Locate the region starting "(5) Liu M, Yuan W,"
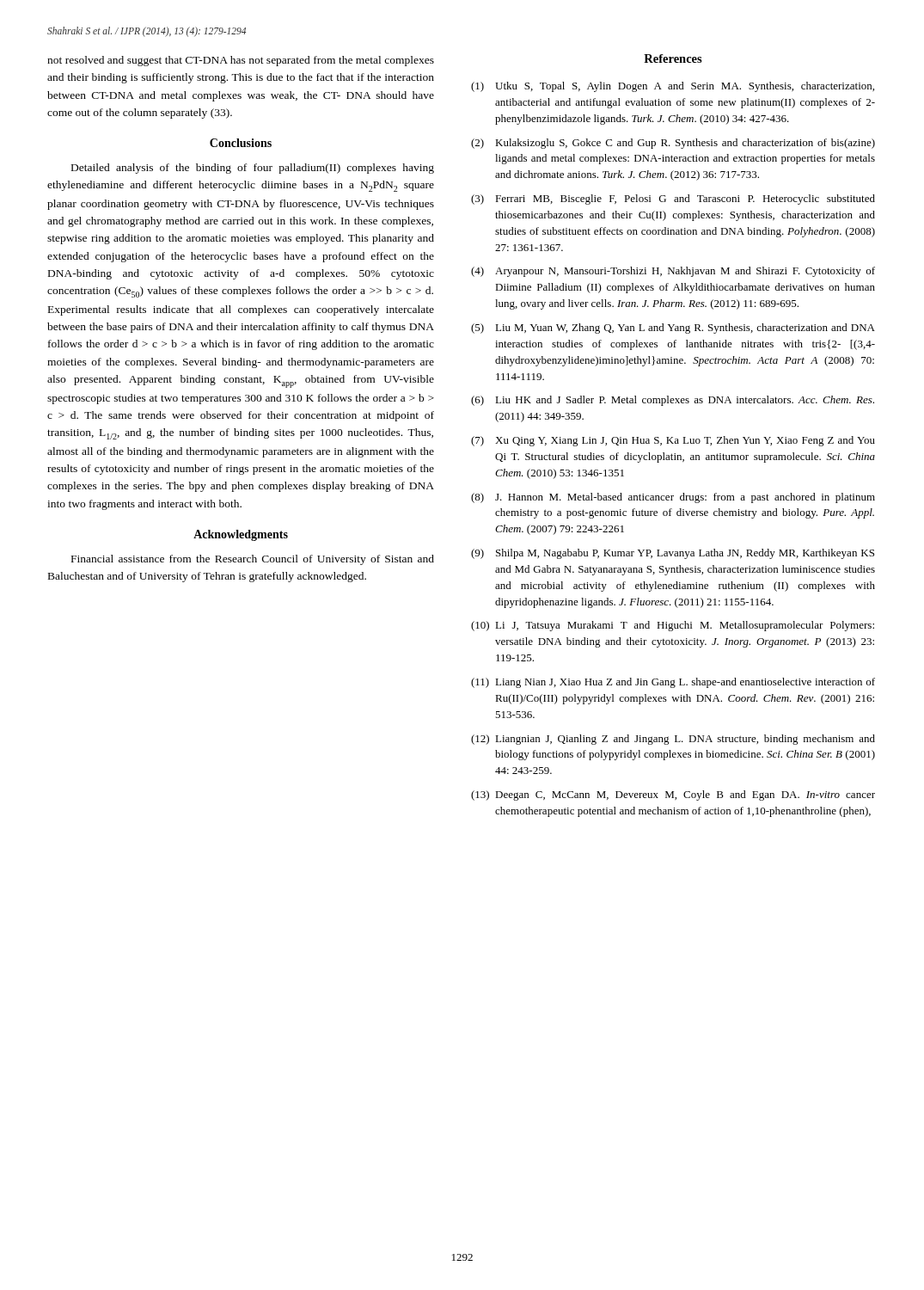Viewport: 924px width, 1290px height. click(673, 352)
